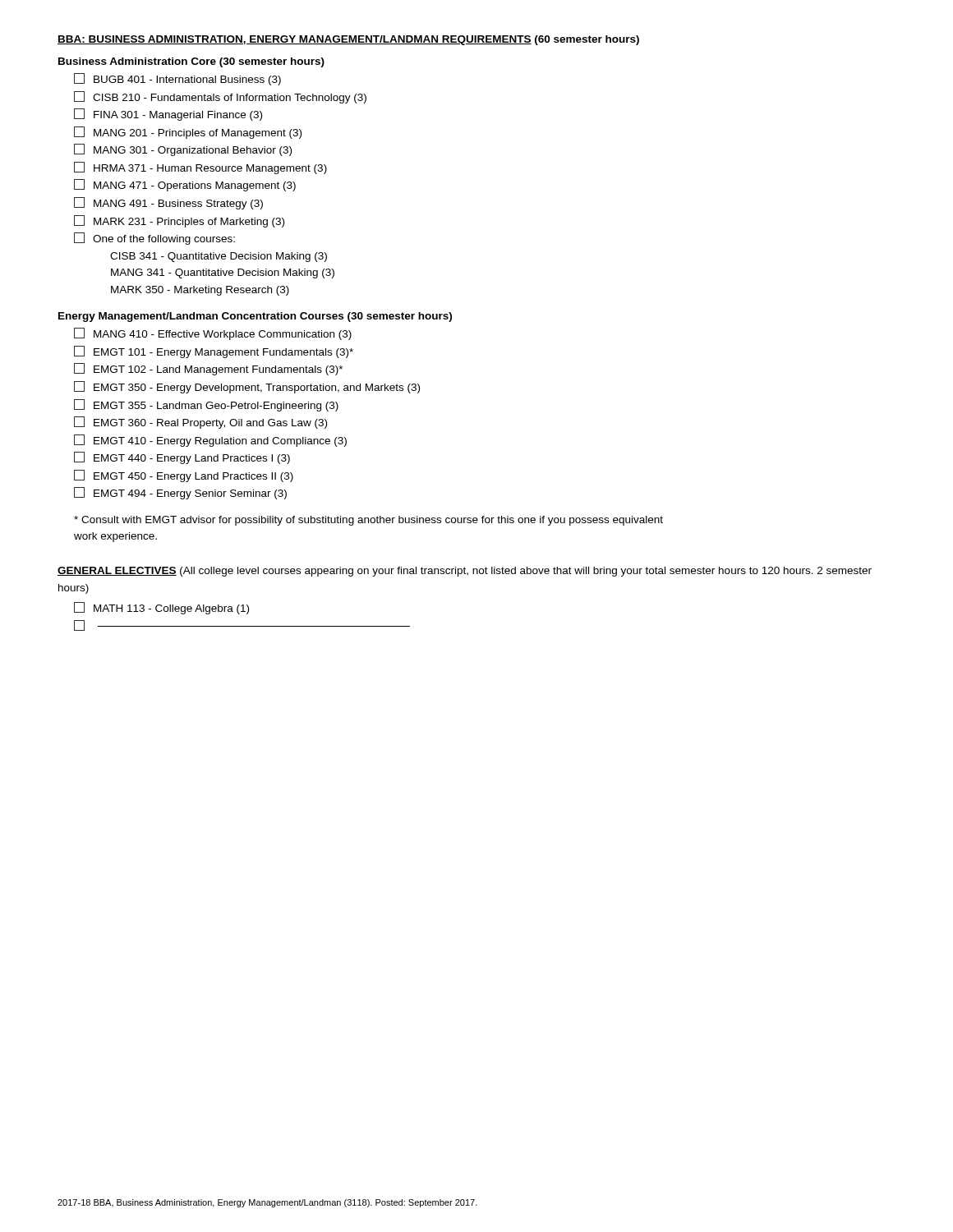Viewport: 953px width, 1232px height.
Task: Navigate to the passage starting "EMGT 102 - Land Management"
Action: (208, 370)
